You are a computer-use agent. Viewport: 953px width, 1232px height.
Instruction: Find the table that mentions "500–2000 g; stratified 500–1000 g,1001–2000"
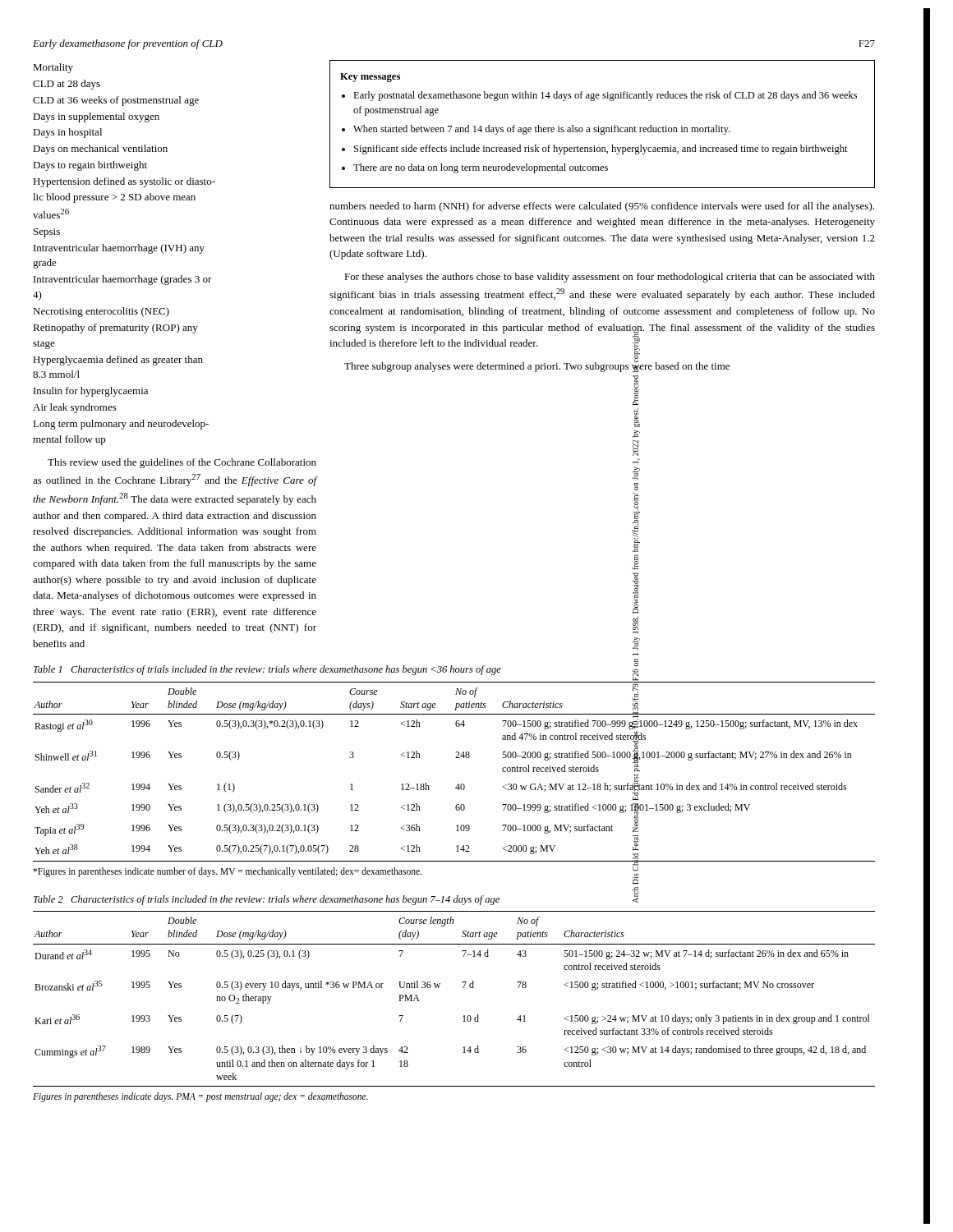tap(454, 771)
